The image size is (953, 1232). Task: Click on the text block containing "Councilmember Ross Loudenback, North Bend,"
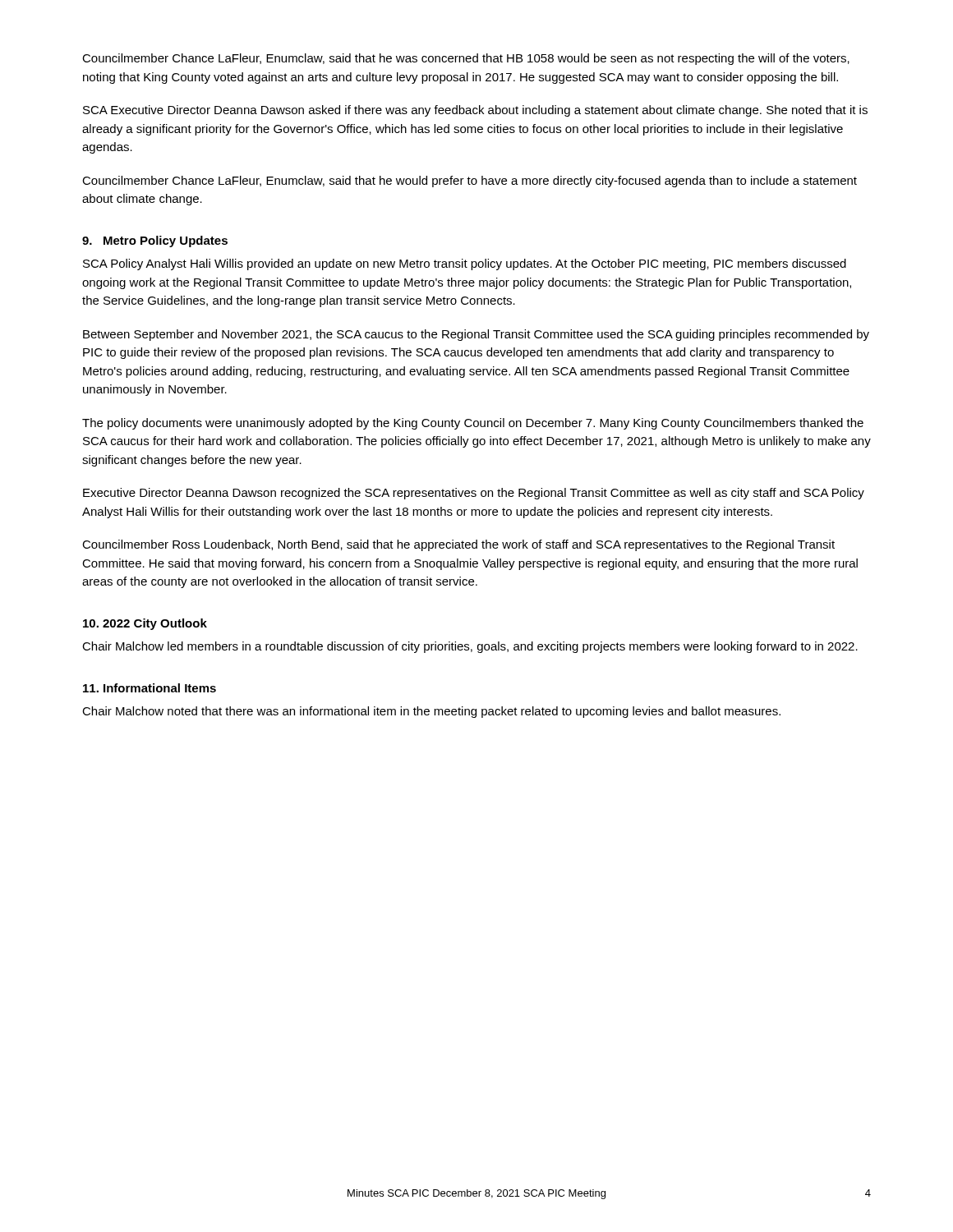[x=470, y=563]
